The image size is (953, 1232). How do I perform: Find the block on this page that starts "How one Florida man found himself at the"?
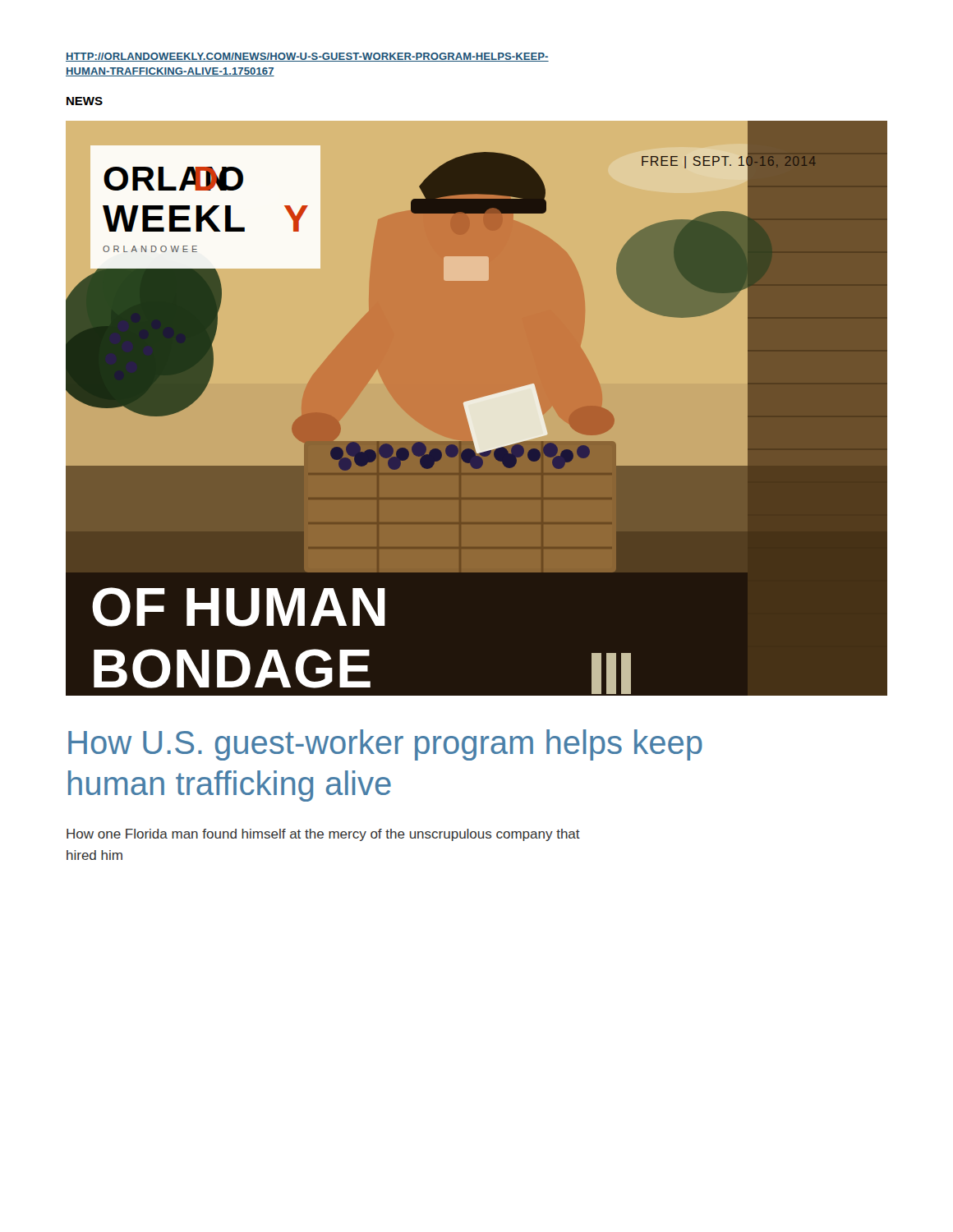point(323,845)
